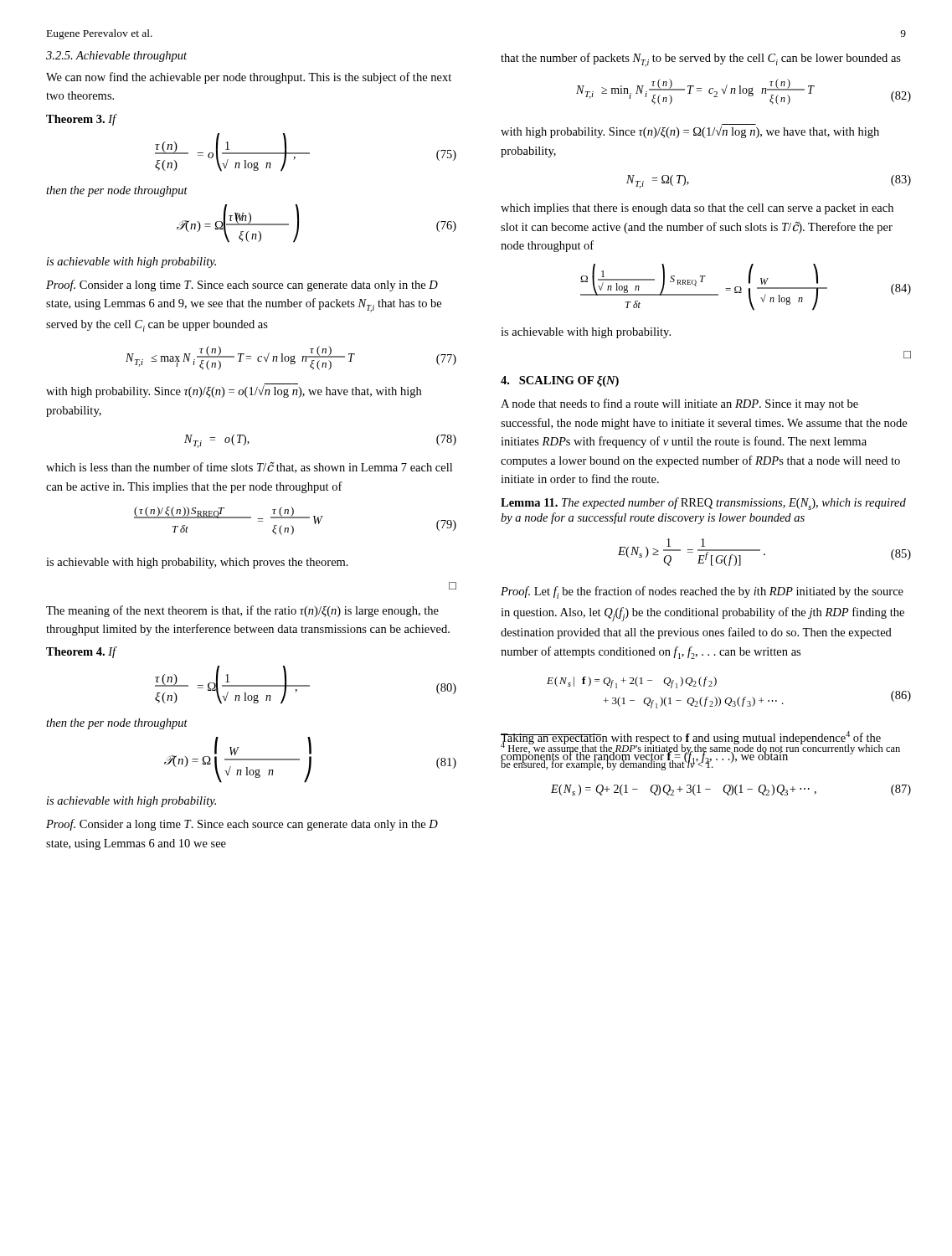This screenshot has height=1256, width=952.
Task: Click on the passage starting "E ( N s | f ) ="
Action: tap(727, 695)
